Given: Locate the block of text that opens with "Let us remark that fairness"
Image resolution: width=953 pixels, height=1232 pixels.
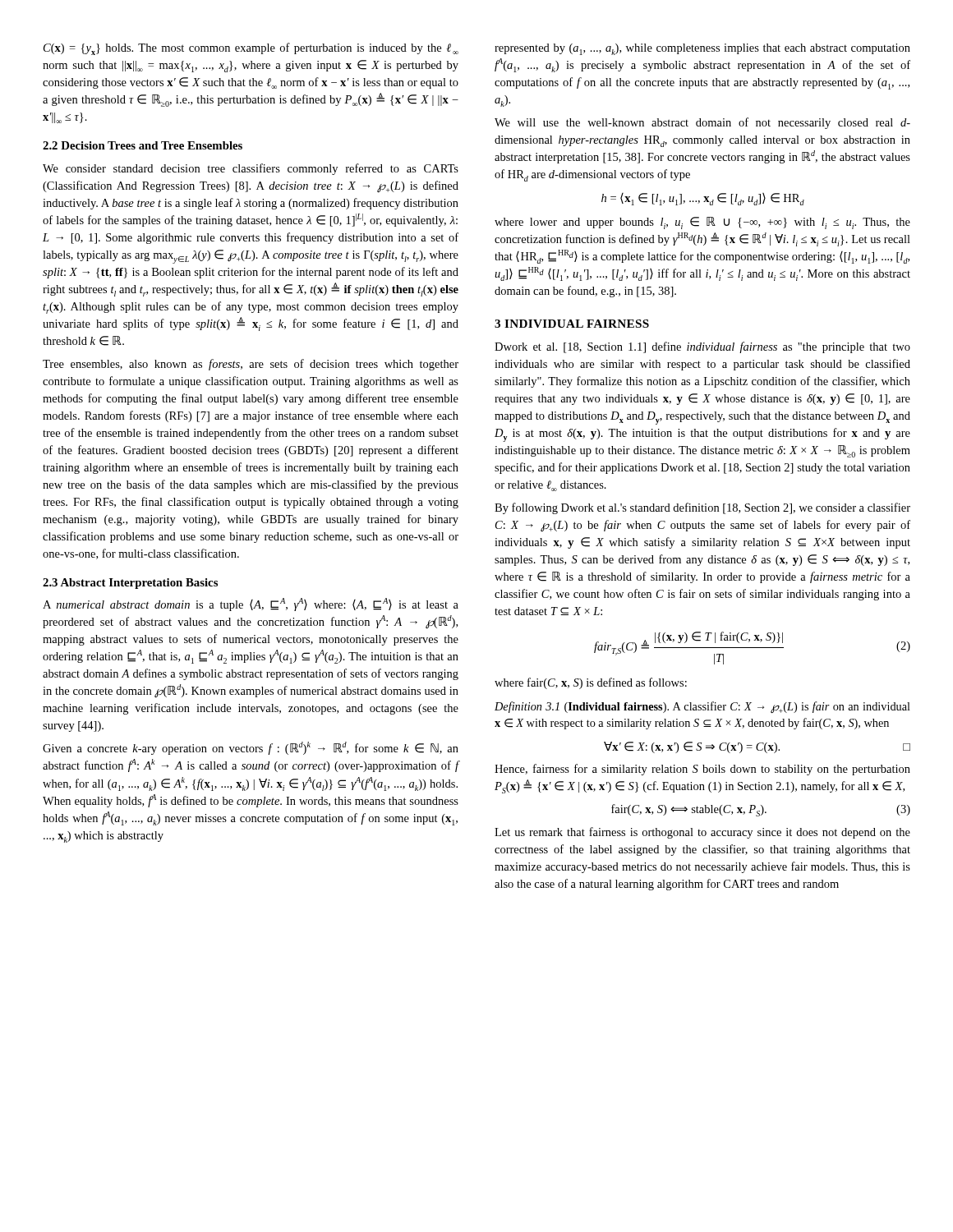Looking at the screenshot, I should tap(702, 858).
